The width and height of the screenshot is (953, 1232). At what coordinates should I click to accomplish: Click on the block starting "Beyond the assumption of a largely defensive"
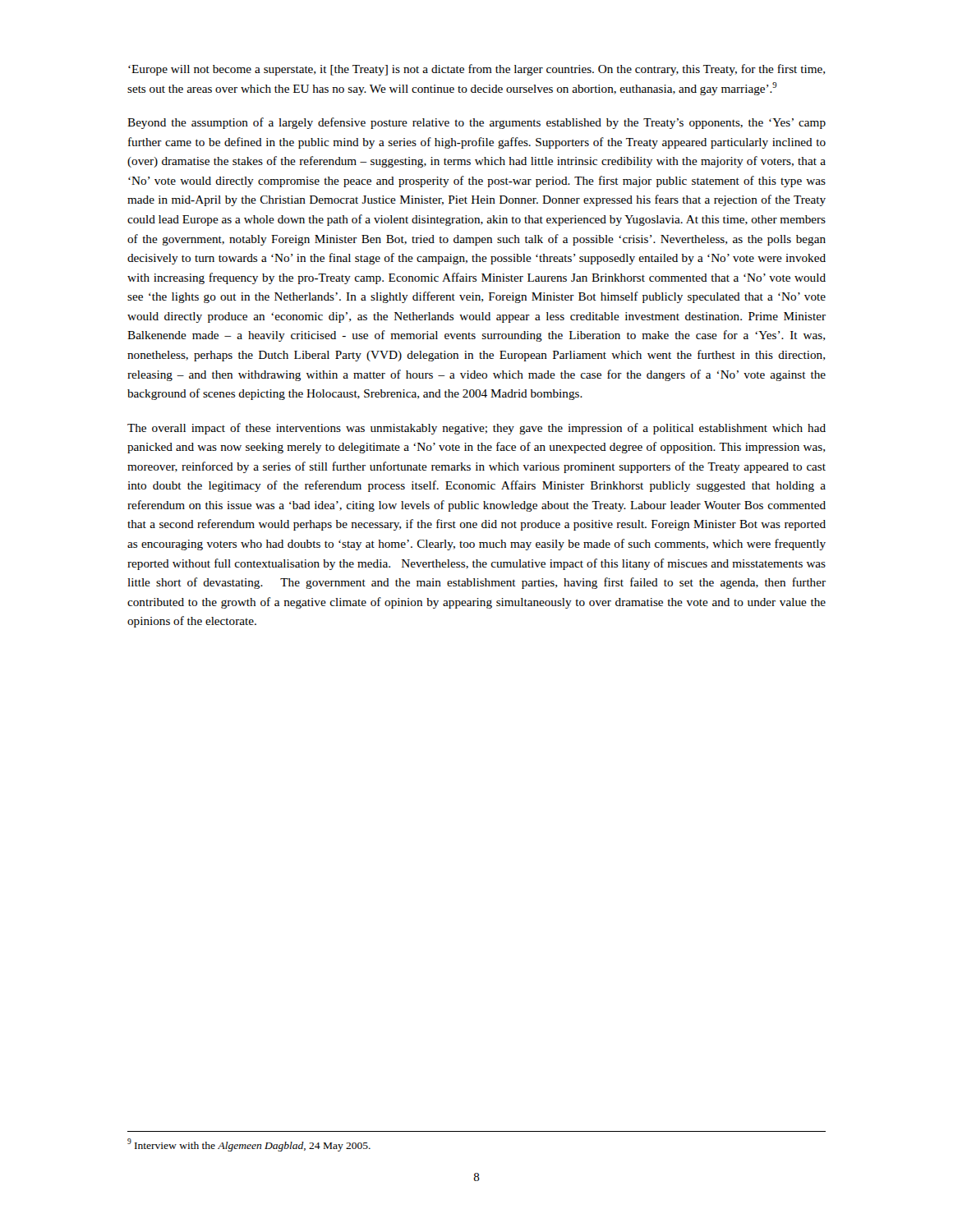[476, 258]
